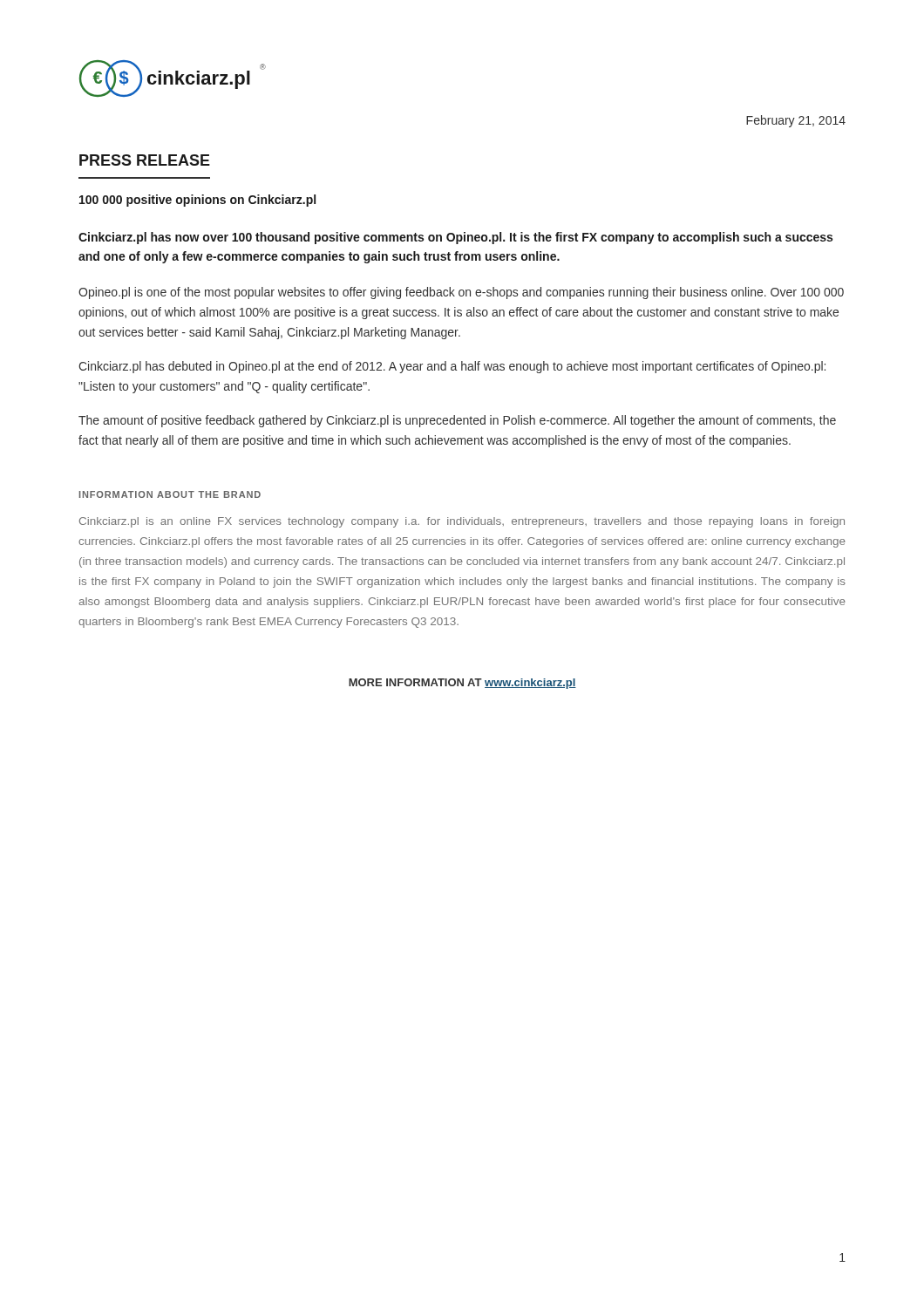924x1308 pixels.
Task: Locate the text block with the text "Cinkciarz.pl has now over"
Action: (x=456, y=247)
